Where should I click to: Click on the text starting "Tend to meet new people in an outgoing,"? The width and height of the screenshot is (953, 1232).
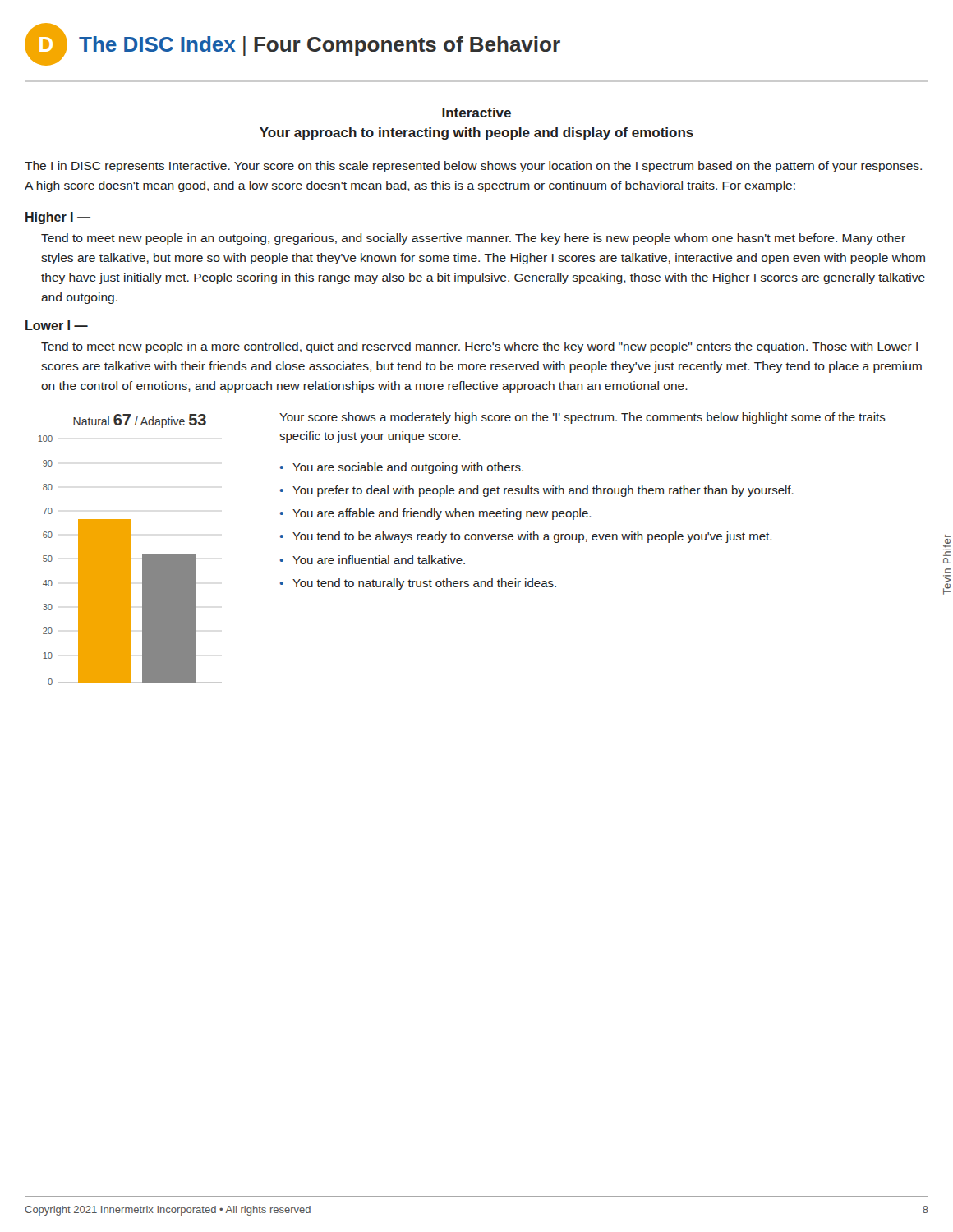(484, 267)
